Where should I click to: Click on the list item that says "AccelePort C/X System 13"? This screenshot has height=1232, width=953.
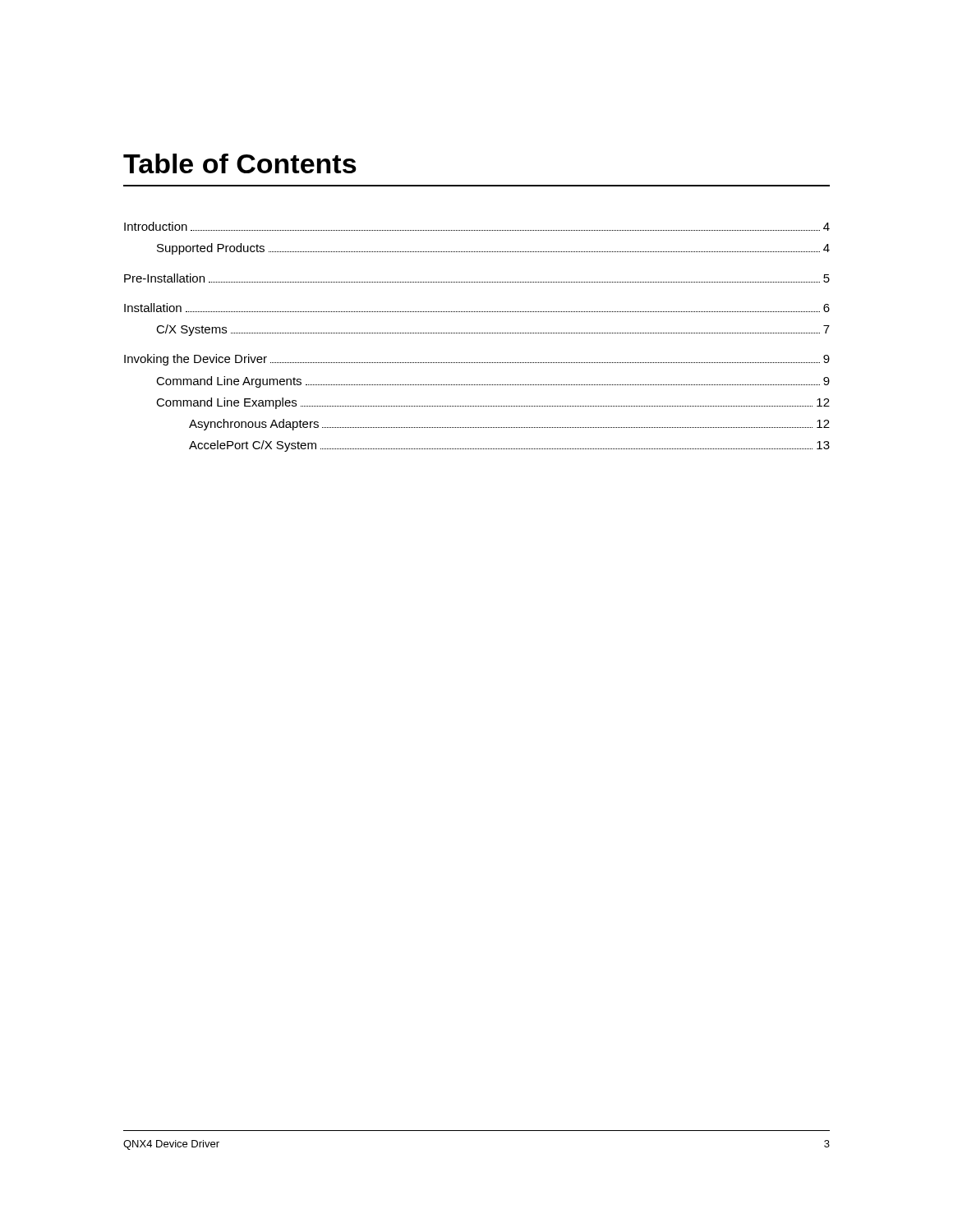click(509, 445)
